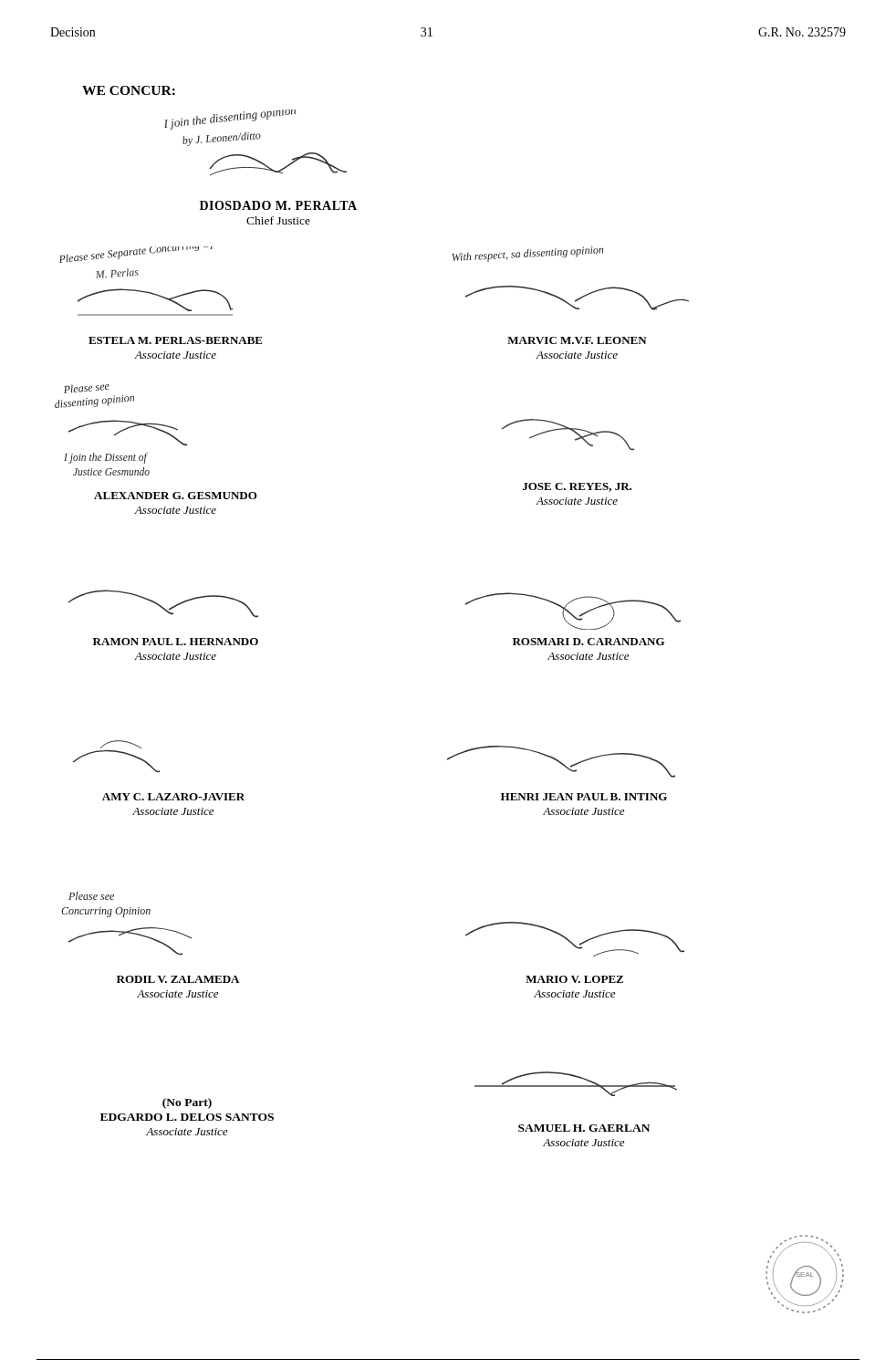This screenshot has height=1369, width=896.
Task: Locate the text block that reads "JOSE C. REYES,"
Action: [x=577, y=494]
